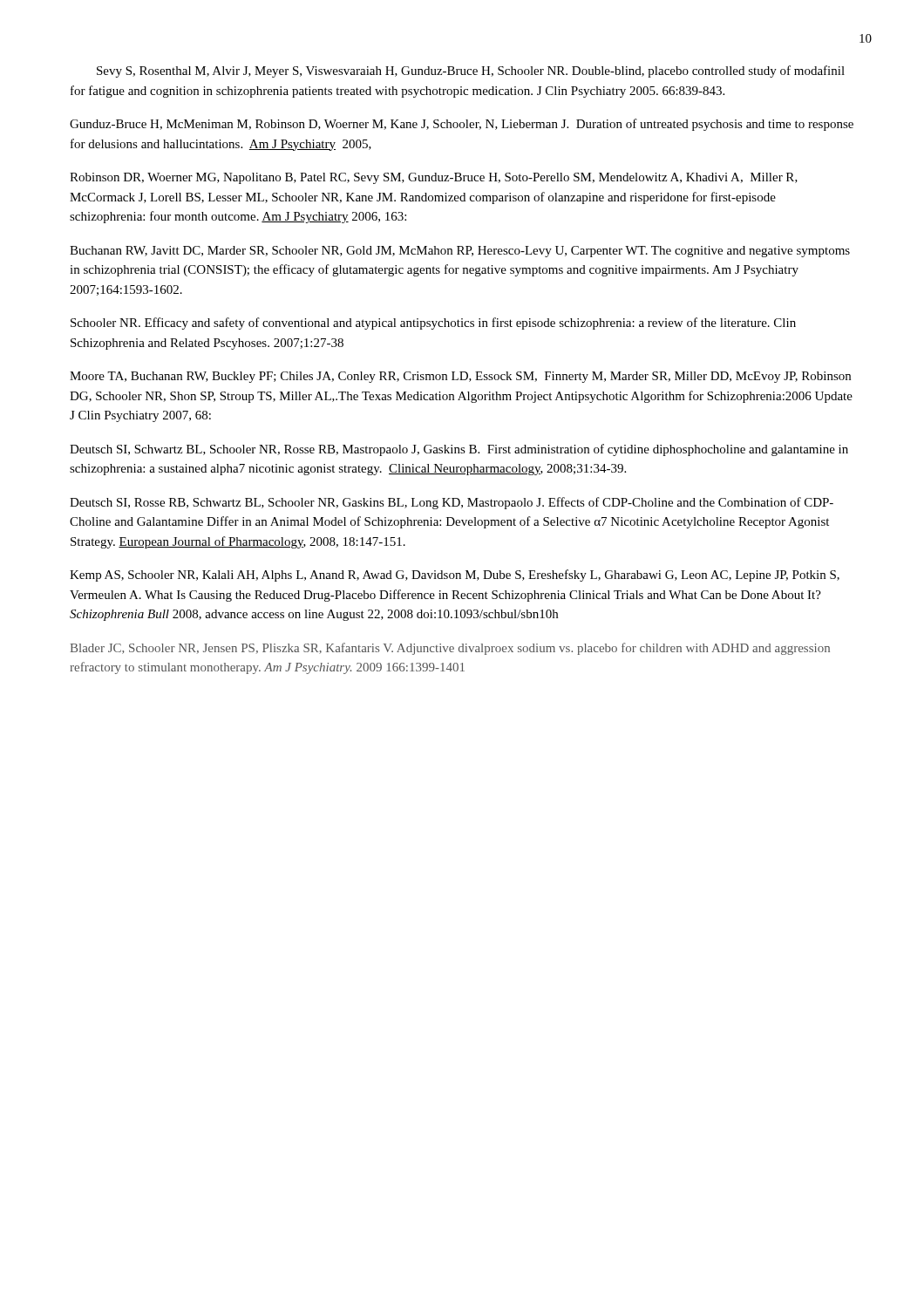The image size is (924, 1308).
Task: Point to the text starting "Sevy S, Rosenthal M,"
Action: tap(457, 80)
